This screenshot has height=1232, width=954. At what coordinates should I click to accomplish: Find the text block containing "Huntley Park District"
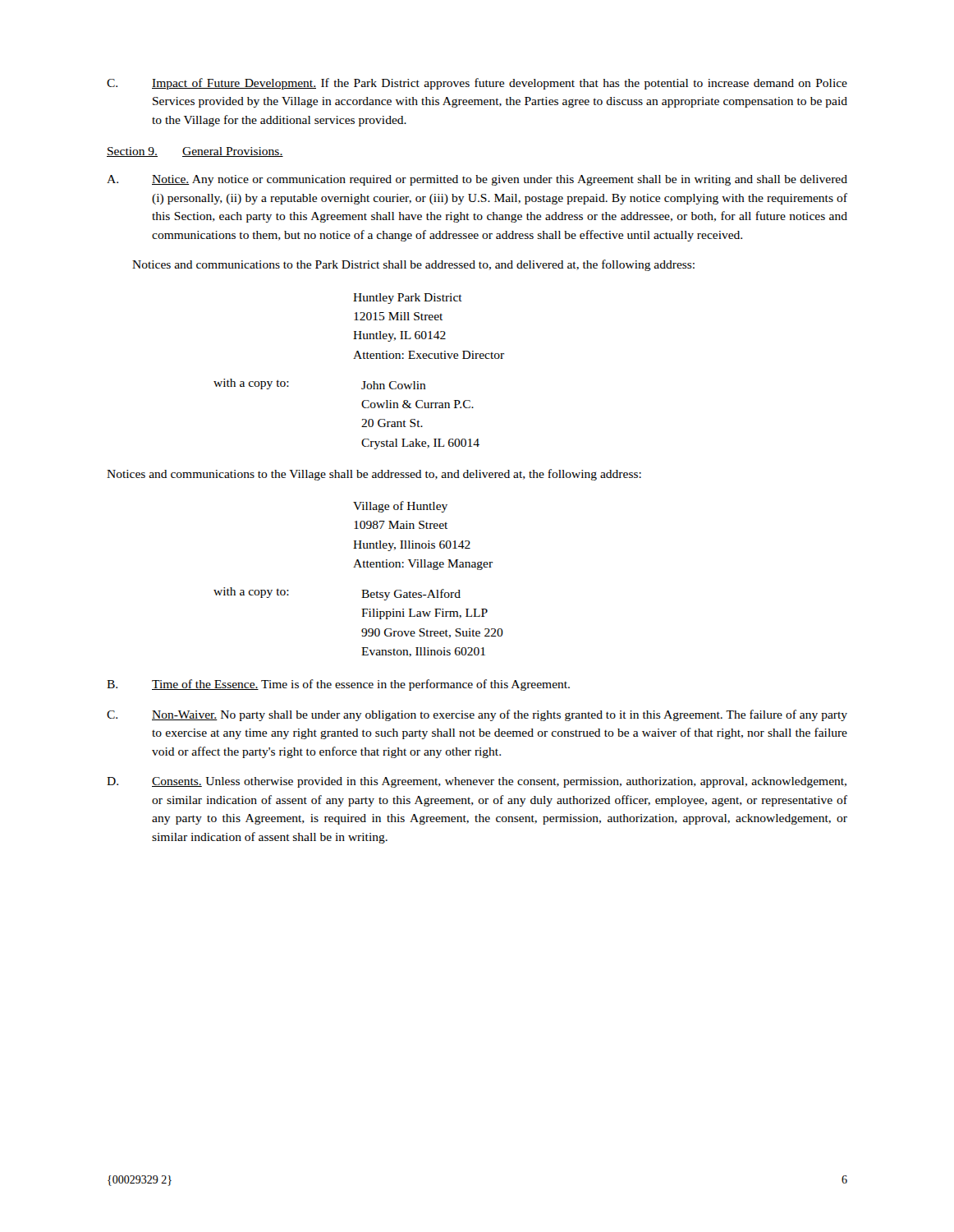point(429,325)
